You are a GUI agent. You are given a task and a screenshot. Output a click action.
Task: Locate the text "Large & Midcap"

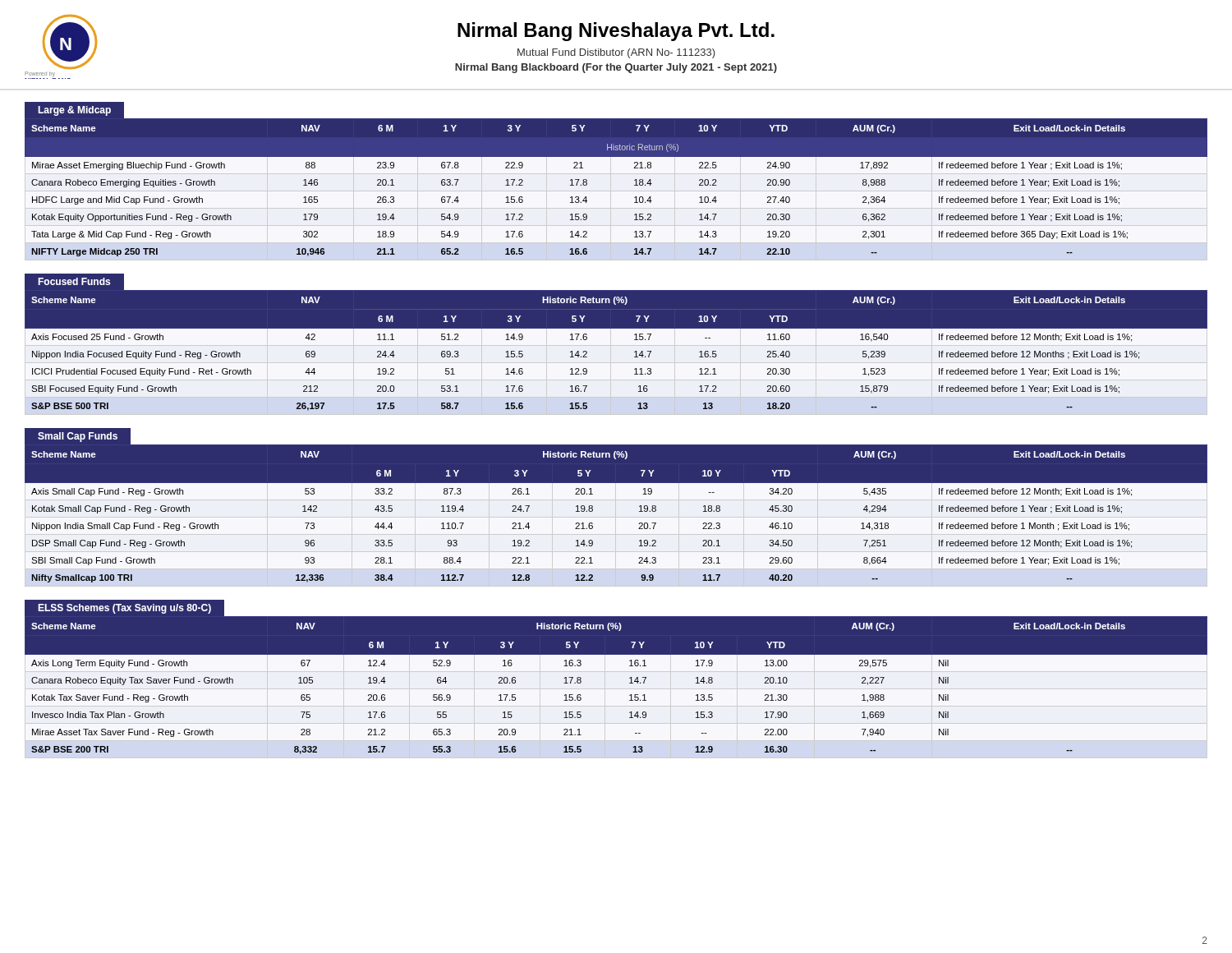pyautogui.click(x=74, y=110)
